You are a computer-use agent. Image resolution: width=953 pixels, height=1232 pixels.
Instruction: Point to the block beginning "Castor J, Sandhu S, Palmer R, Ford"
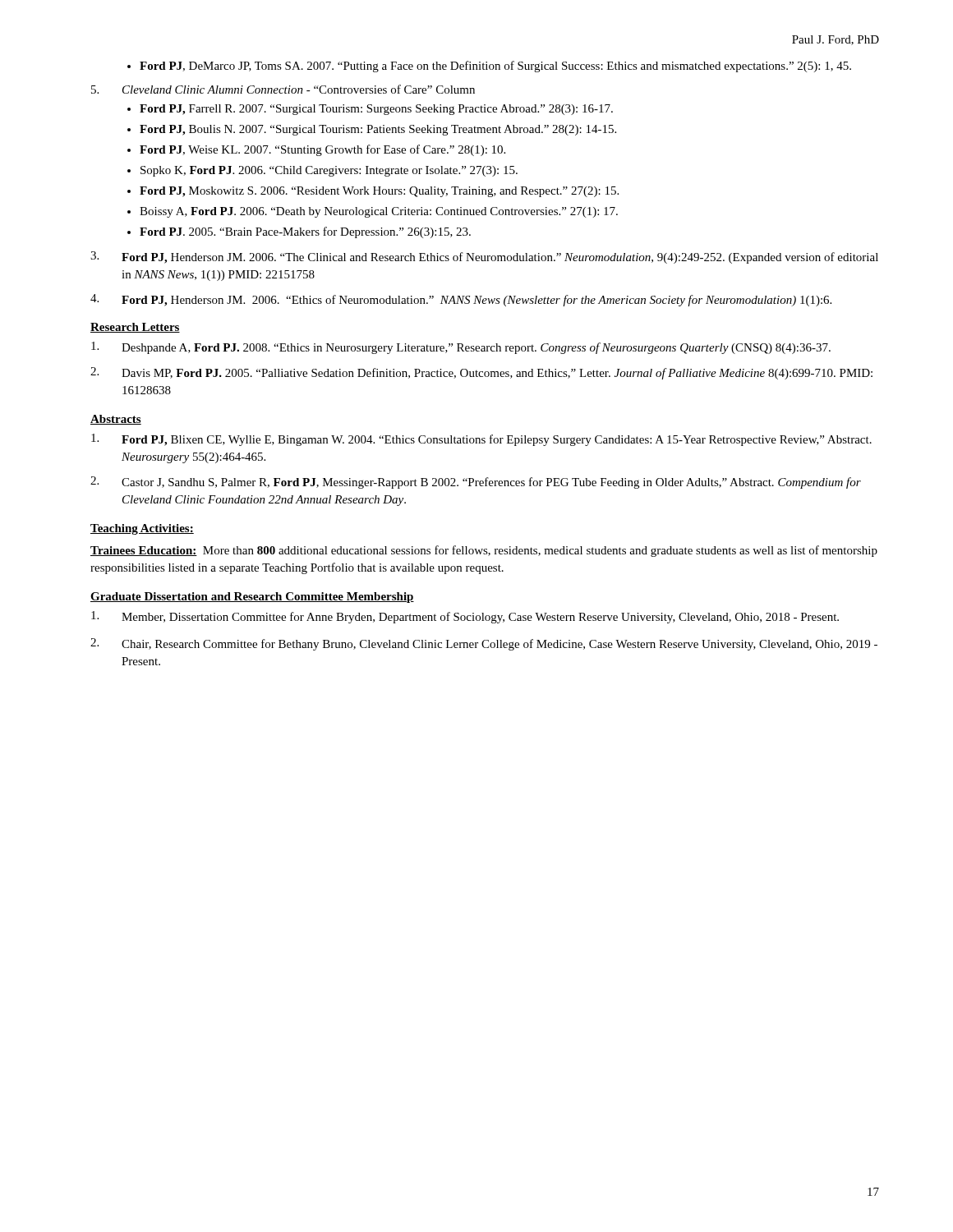pos(491,491)
